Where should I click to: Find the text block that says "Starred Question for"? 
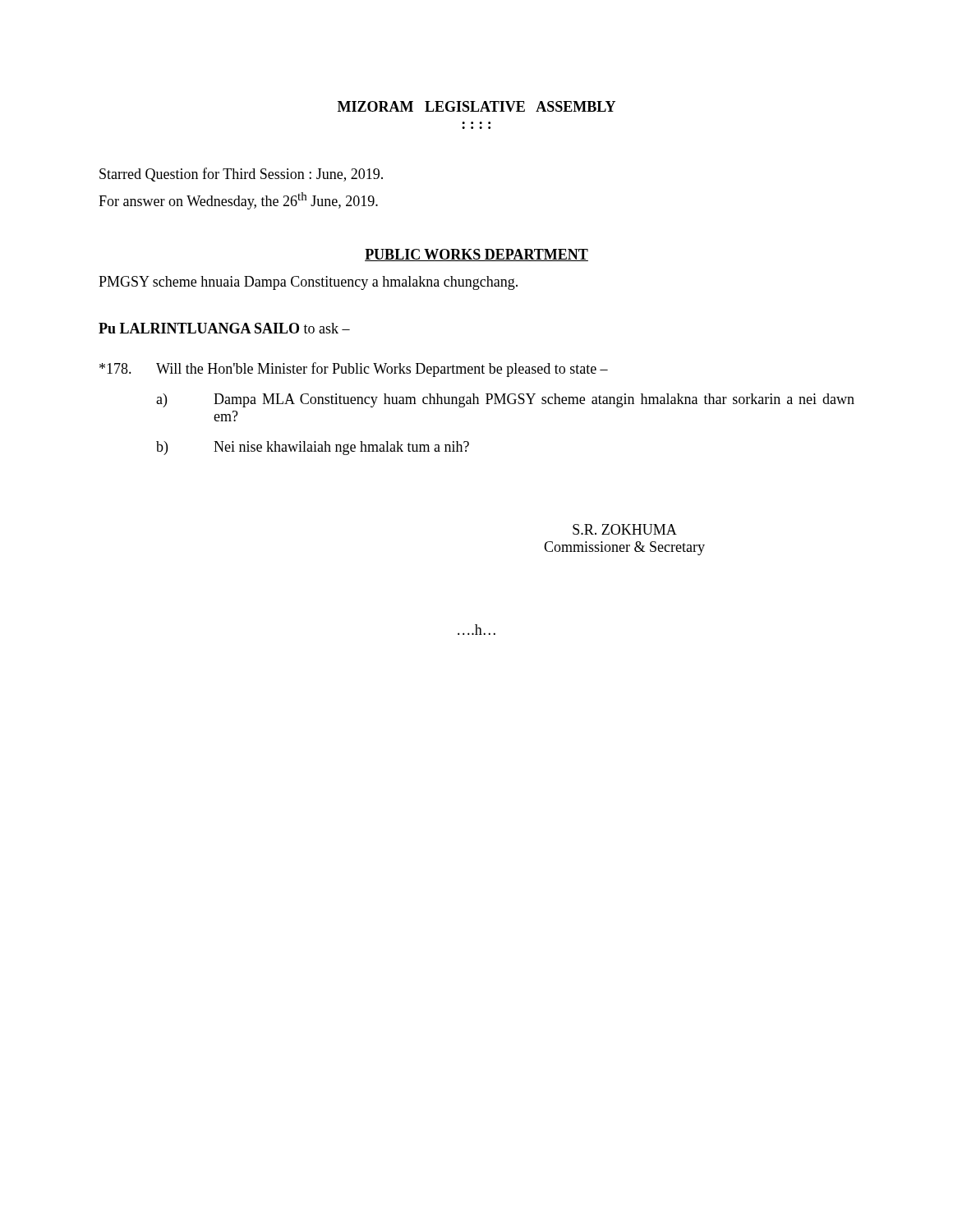point(241,188)
